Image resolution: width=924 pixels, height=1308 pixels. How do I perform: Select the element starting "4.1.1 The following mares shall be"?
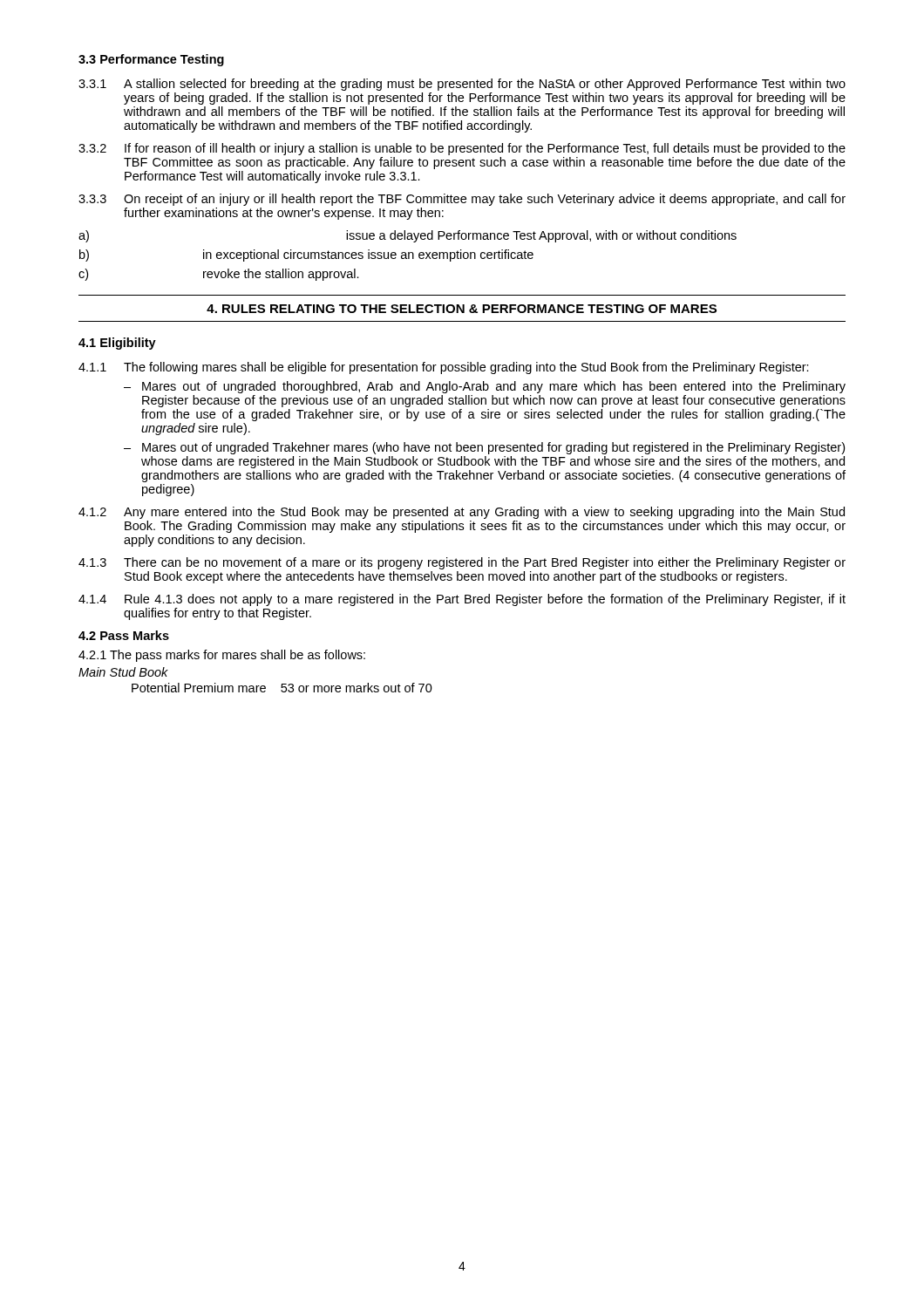(462, 428)
